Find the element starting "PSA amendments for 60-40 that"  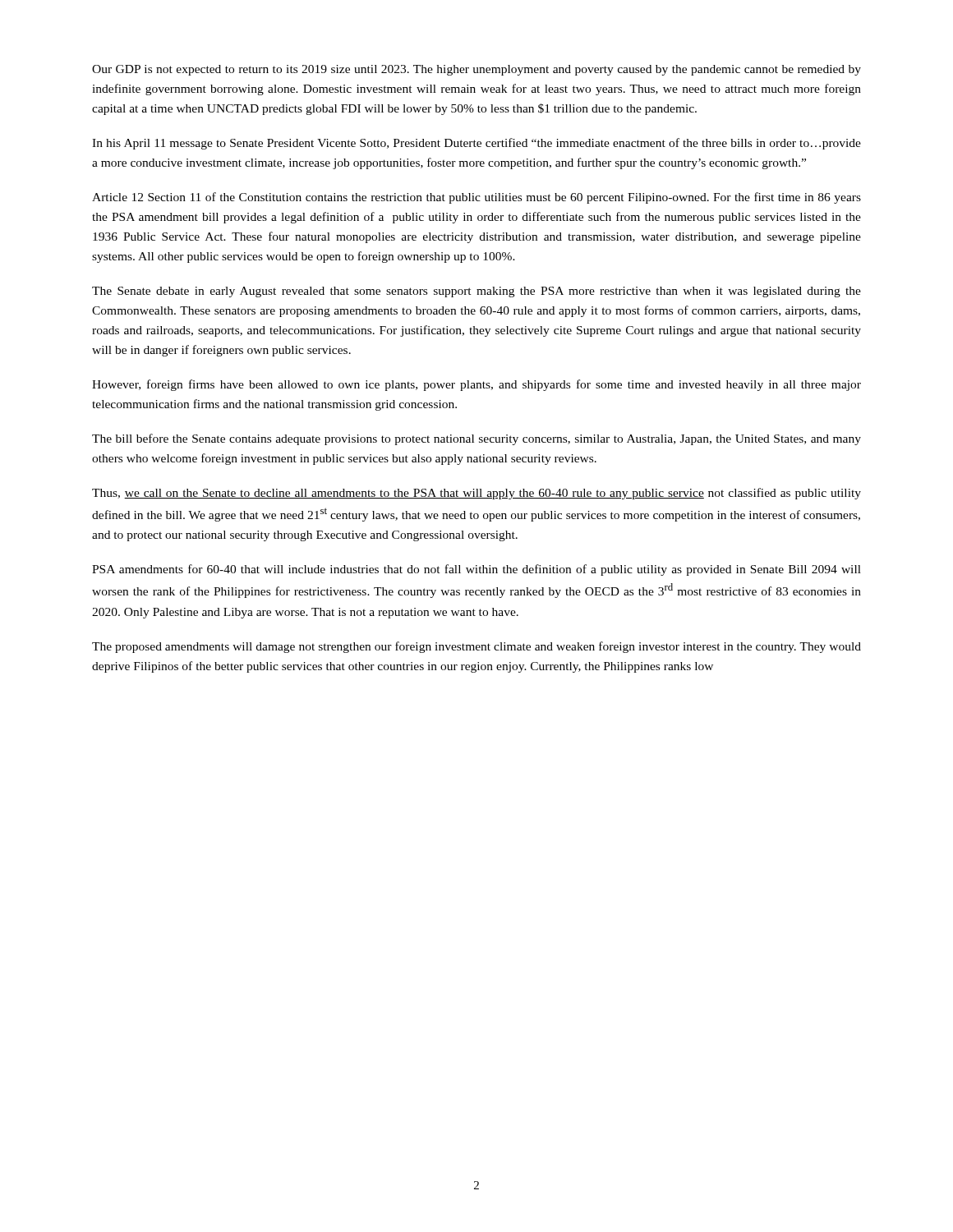(x=476, y=590)
